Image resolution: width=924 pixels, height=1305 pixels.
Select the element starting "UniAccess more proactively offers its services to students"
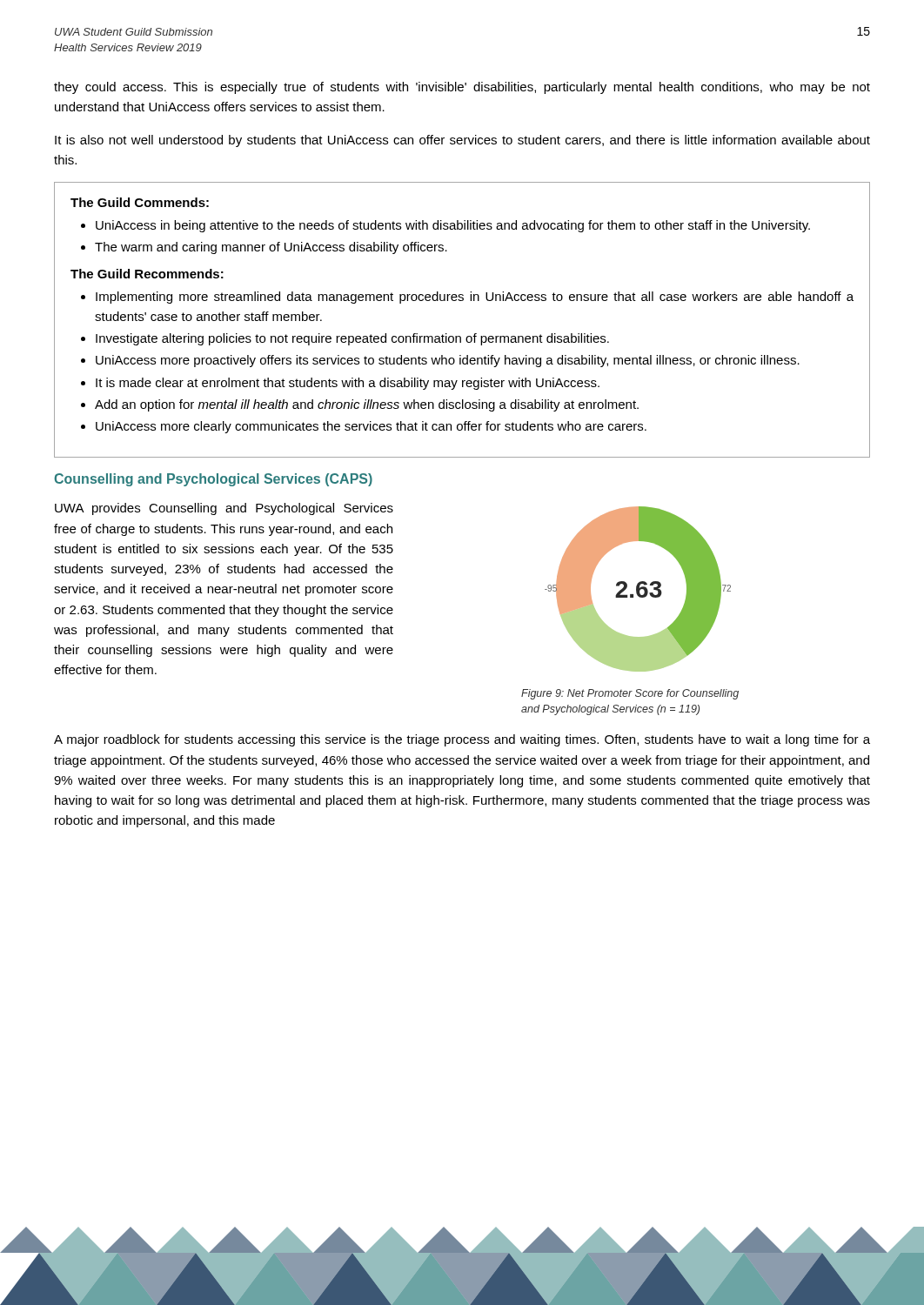(x=447, y=360)
